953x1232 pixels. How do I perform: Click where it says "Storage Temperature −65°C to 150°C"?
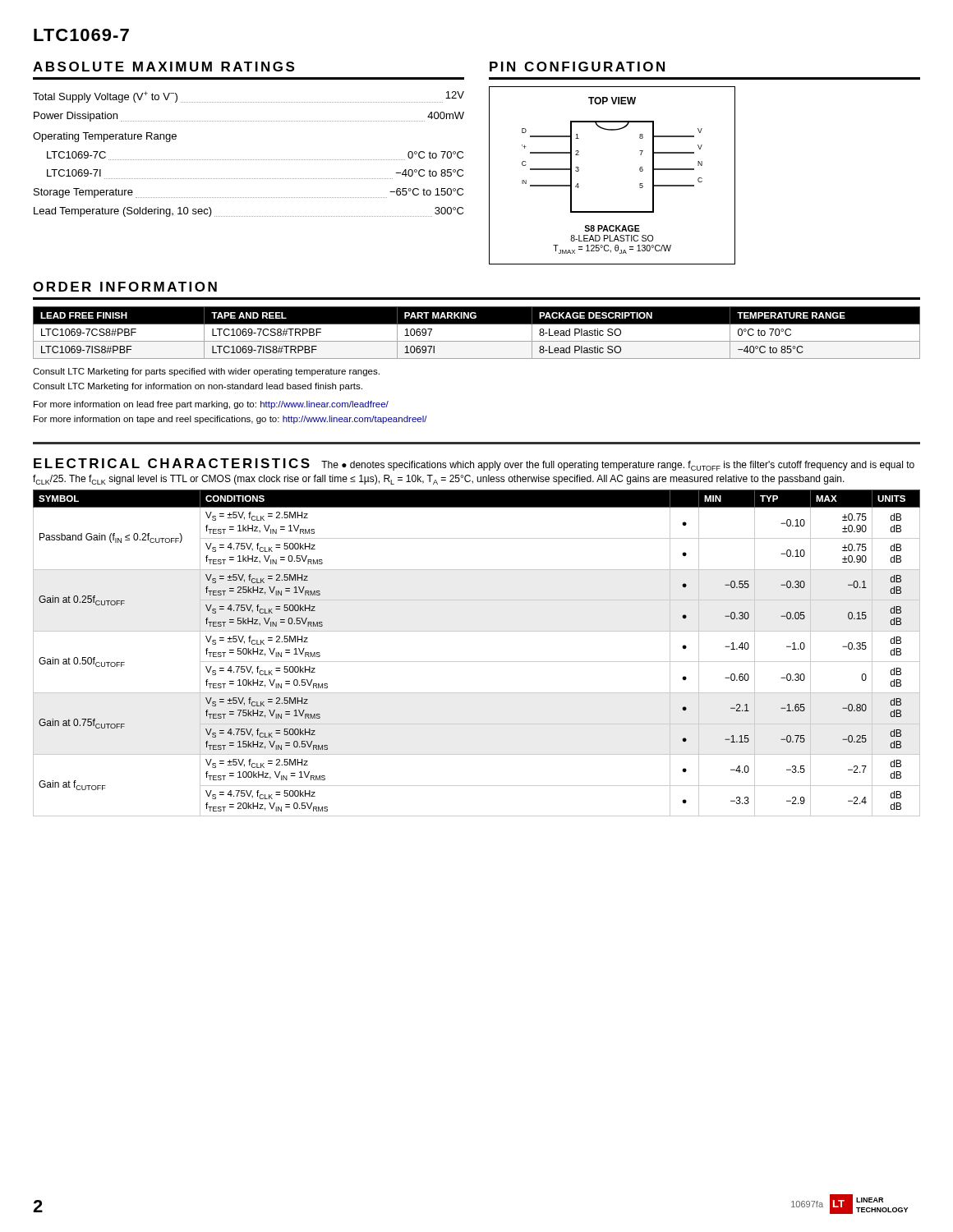tap(249, 193)
